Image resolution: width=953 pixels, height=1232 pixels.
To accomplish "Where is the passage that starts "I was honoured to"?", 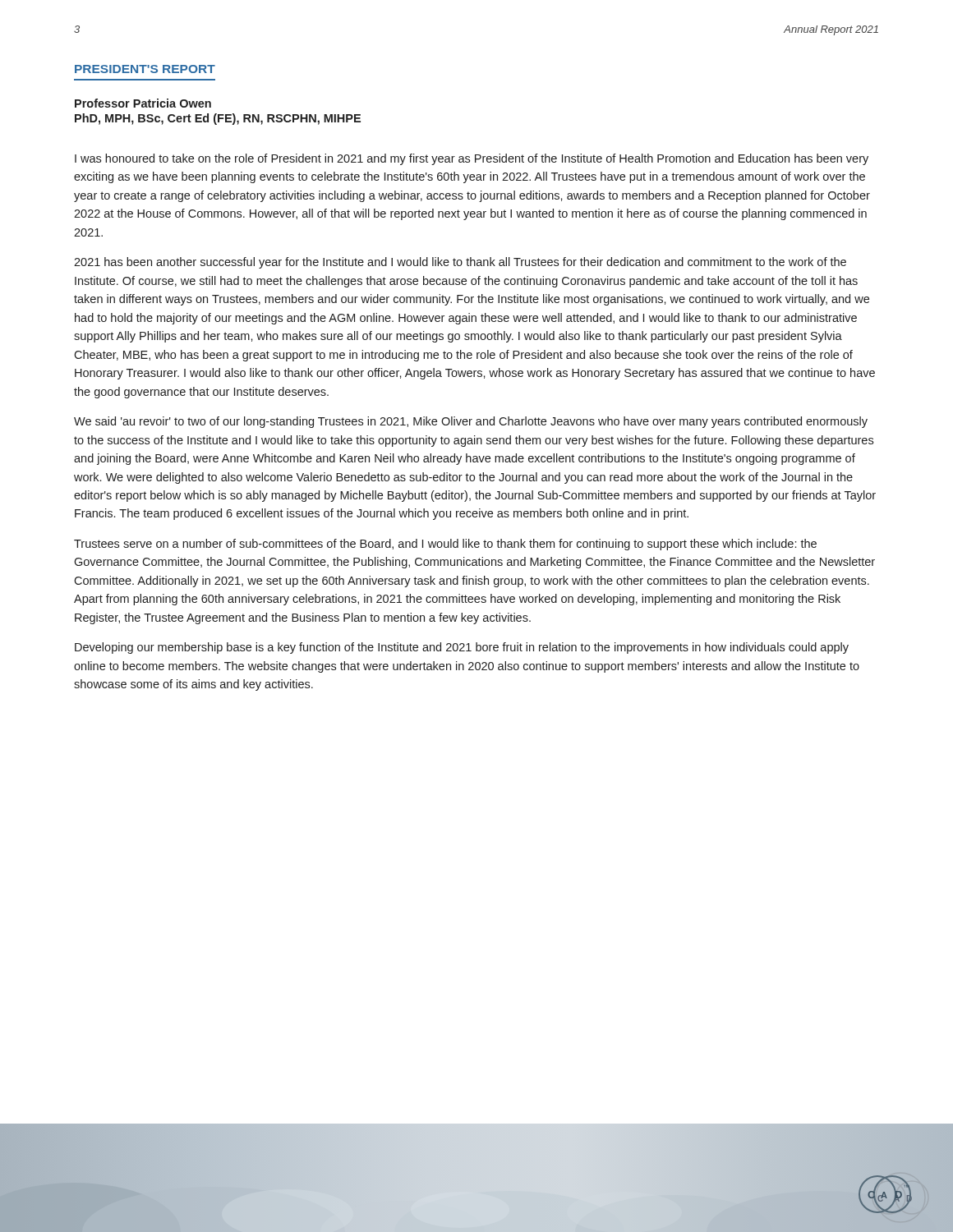I will click(x=472, y=195).
